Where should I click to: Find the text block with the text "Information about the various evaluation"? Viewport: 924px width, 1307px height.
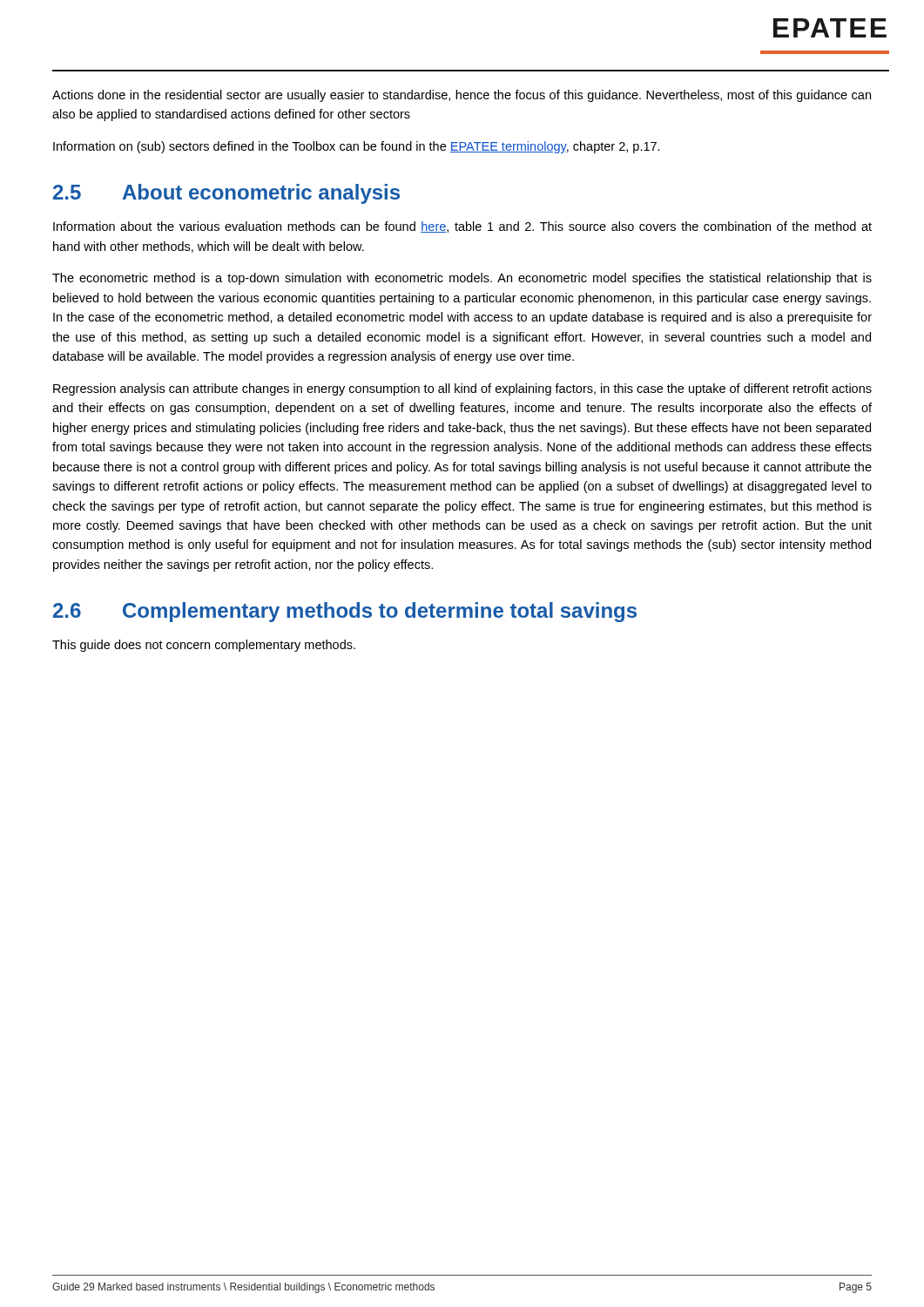462,237
